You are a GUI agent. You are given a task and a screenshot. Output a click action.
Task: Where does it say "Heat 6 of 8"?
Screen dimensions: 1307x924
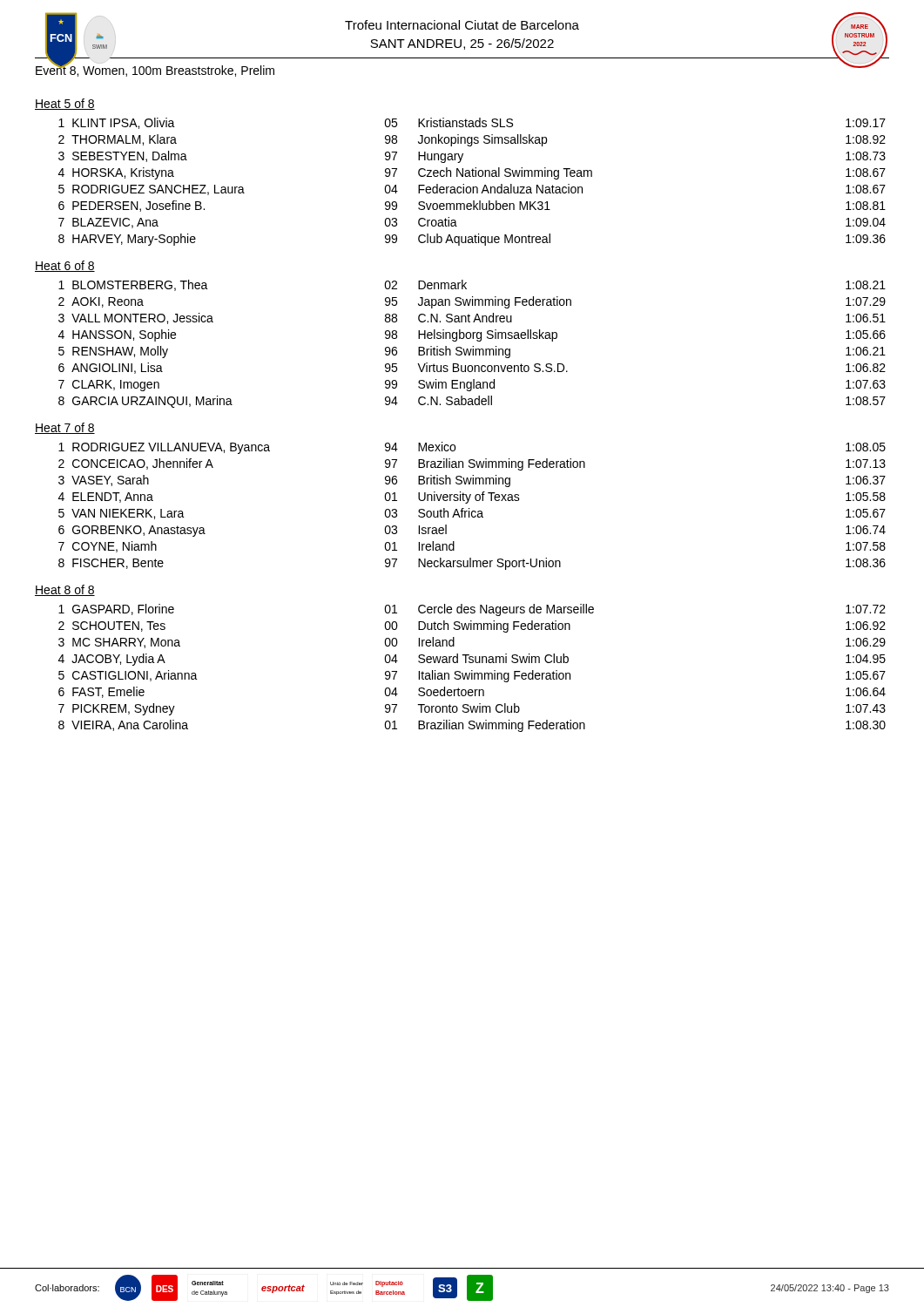click(65, 266)
